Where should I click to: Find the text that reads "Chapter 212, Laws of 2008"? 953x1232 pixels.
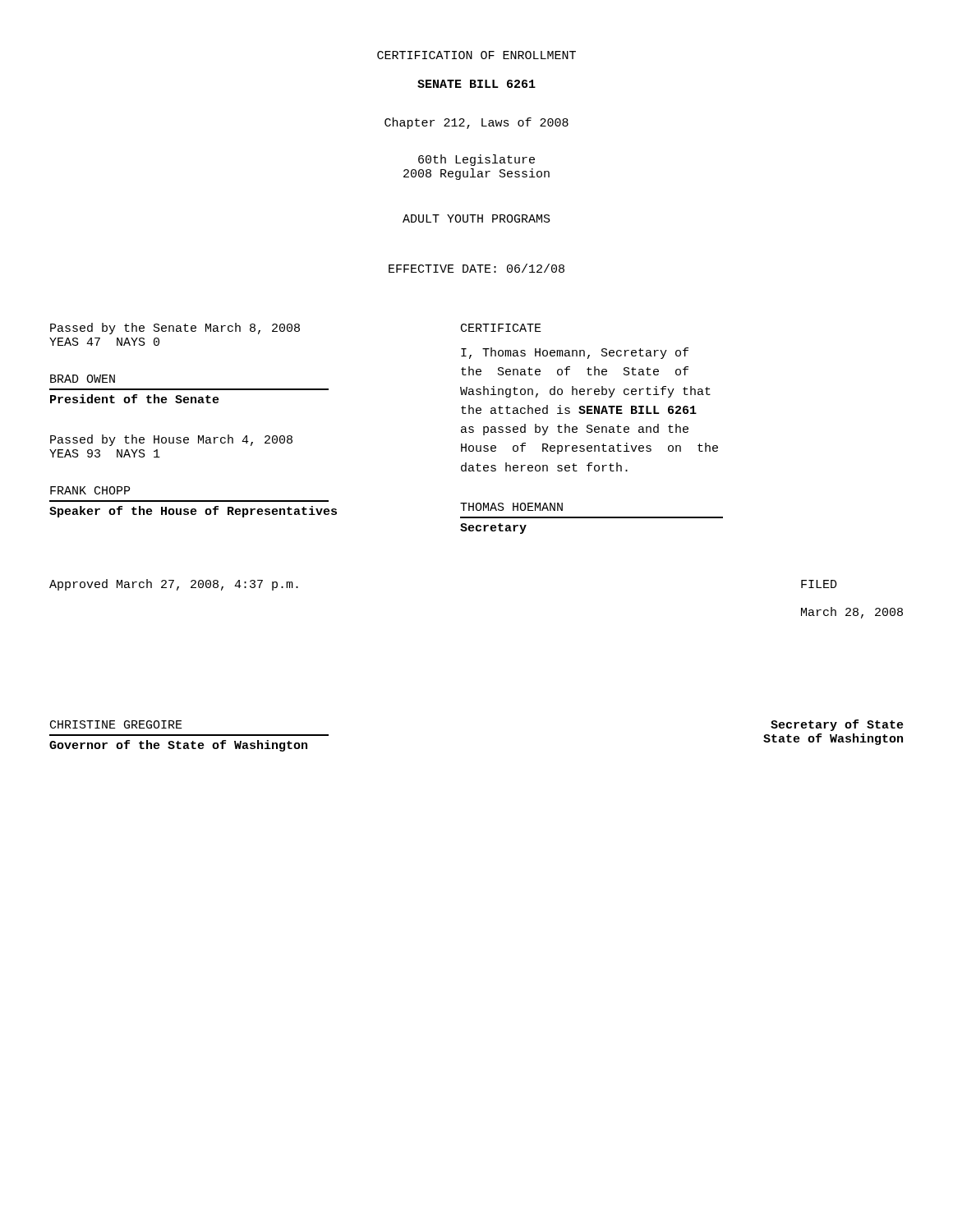476,124
